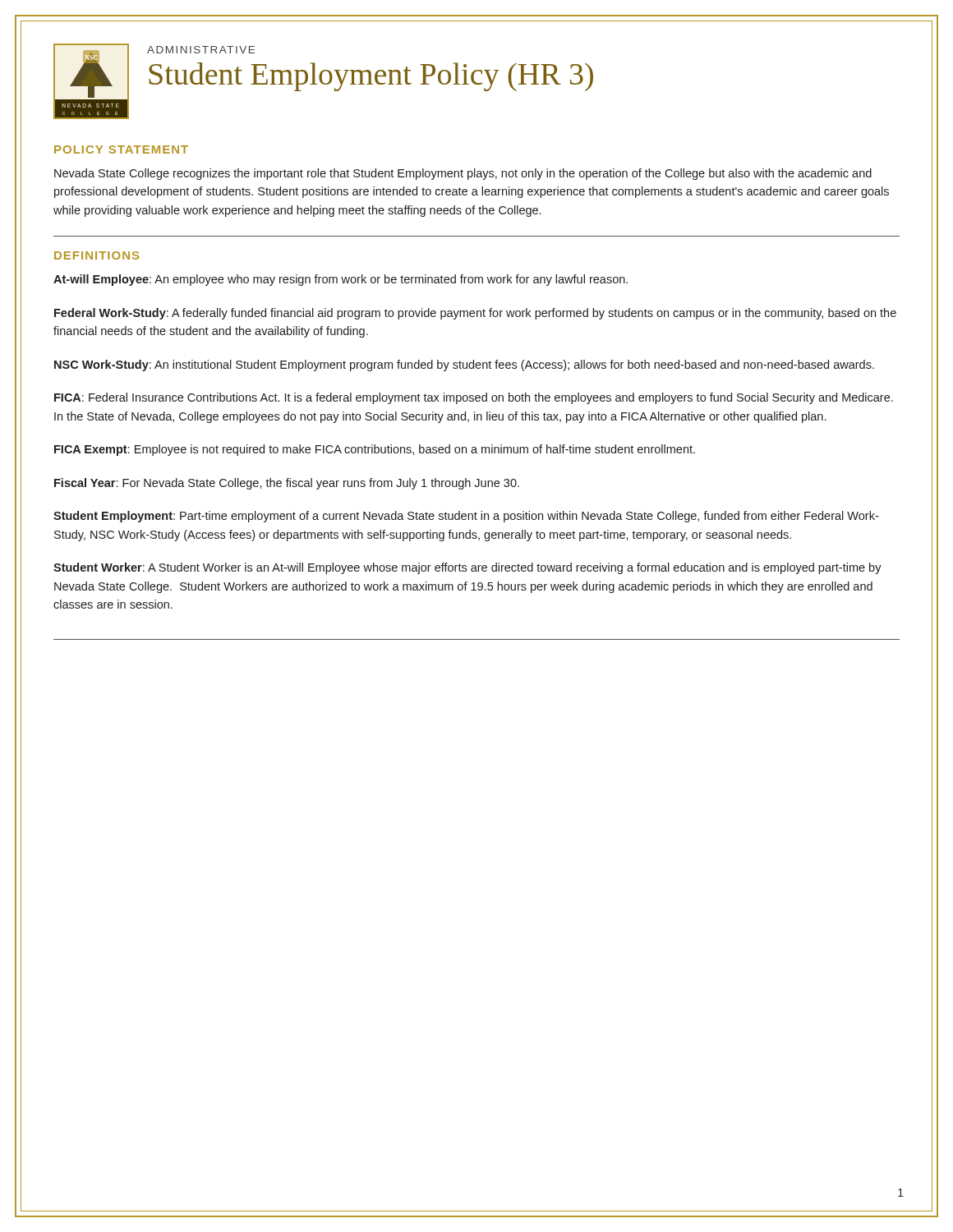The image size is (953, 1232).
Task: Point to the region starting "Student Worker: A Student Worker is an"
Action: click(476, 586)
